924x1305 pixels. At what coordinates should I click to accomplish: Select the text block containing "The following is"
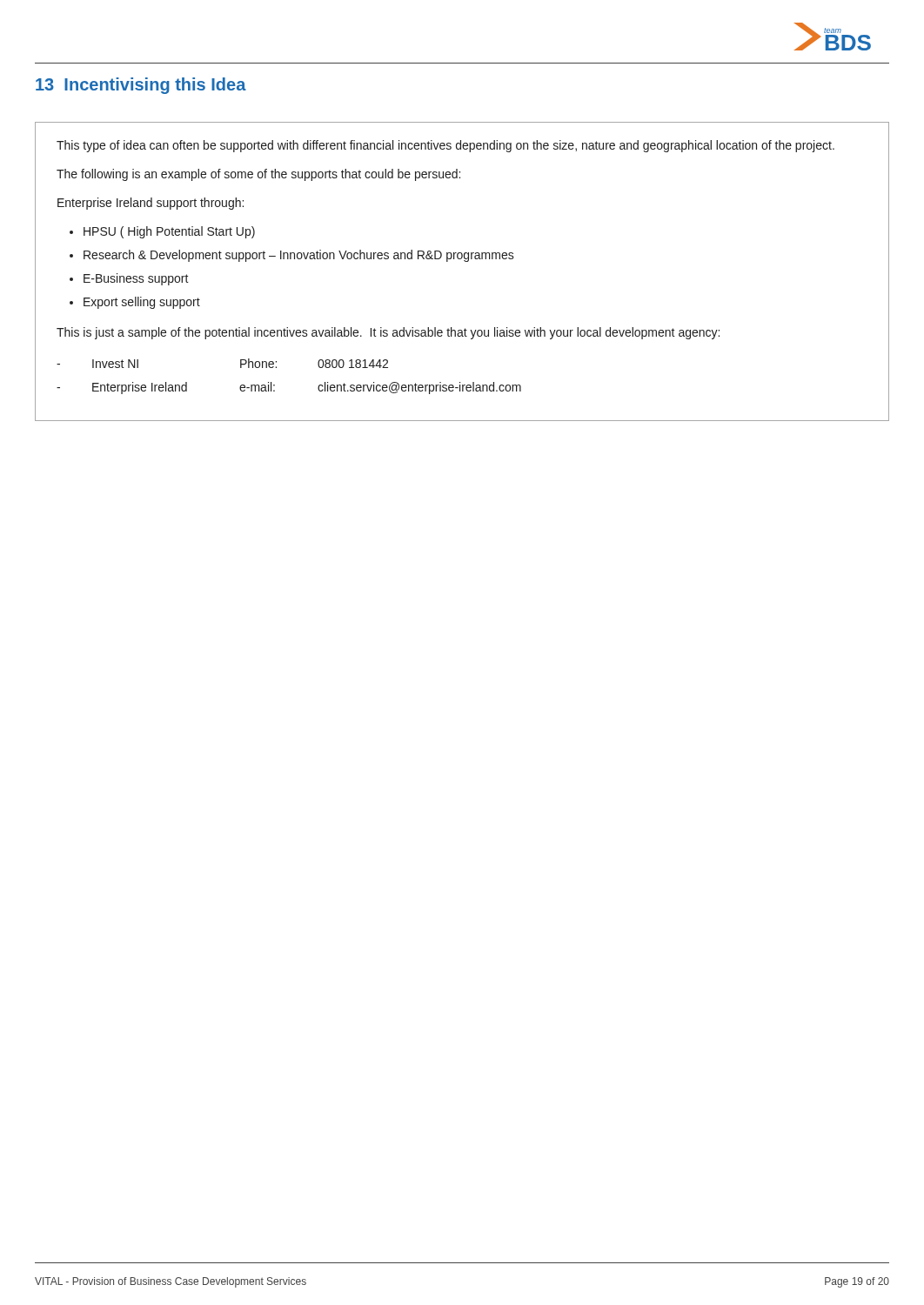(462, 174)
